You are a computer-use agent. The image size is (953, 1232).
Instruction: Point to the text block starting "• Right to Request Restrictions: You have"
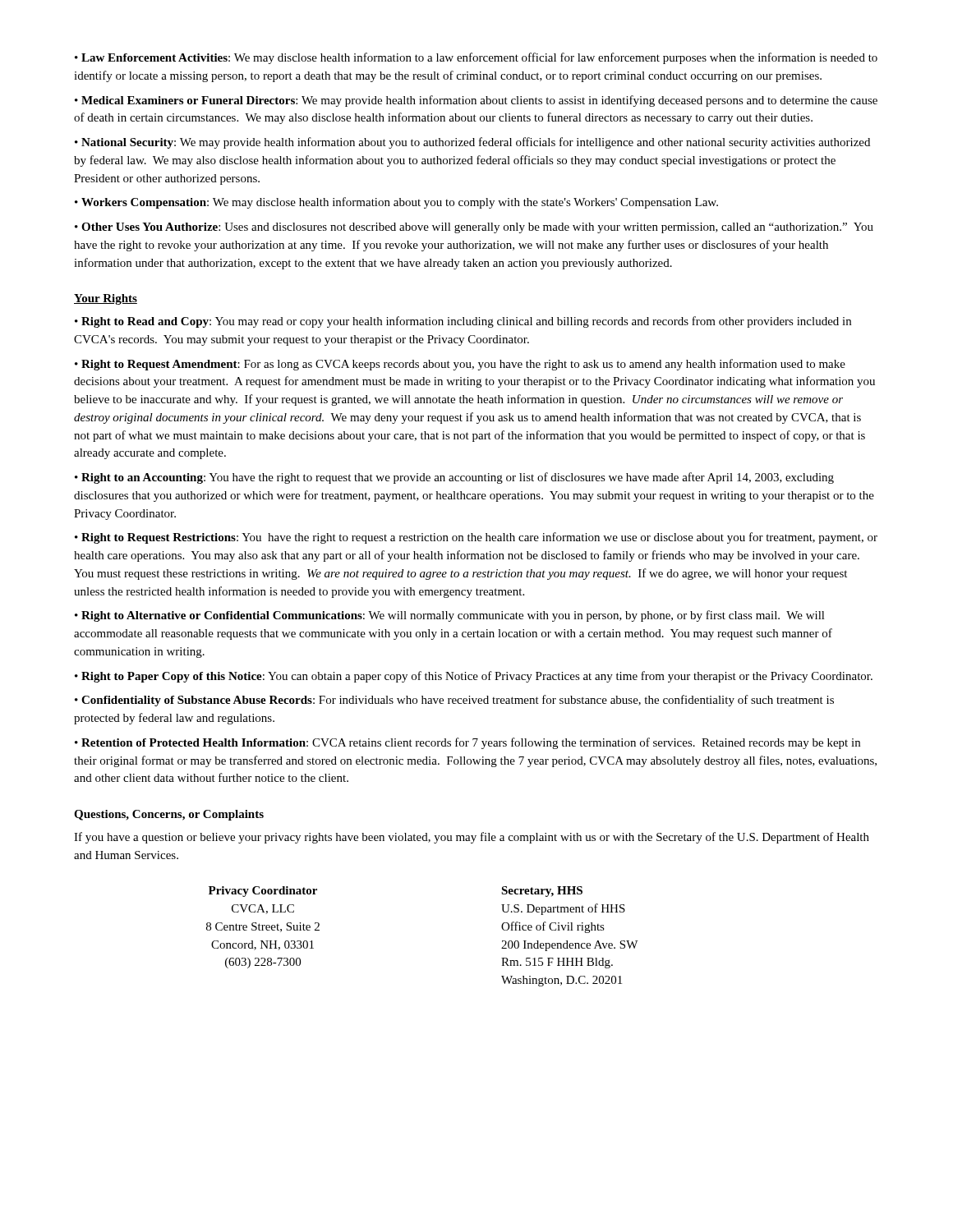pyautogui.click(x=476, y=564)
